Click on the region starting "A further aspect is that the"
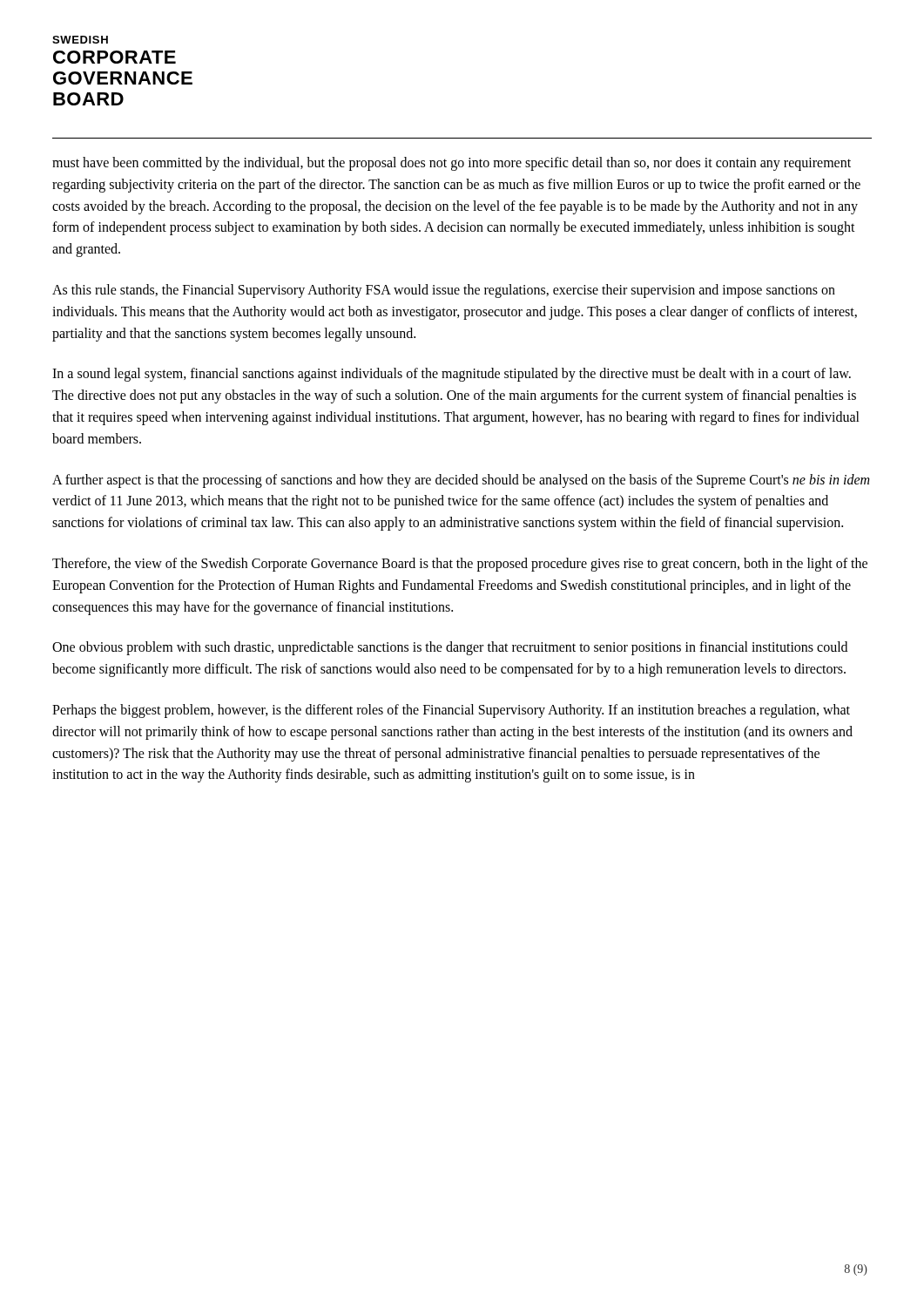The height and width of the screenshot is (1307, 924). coord(461,501)
